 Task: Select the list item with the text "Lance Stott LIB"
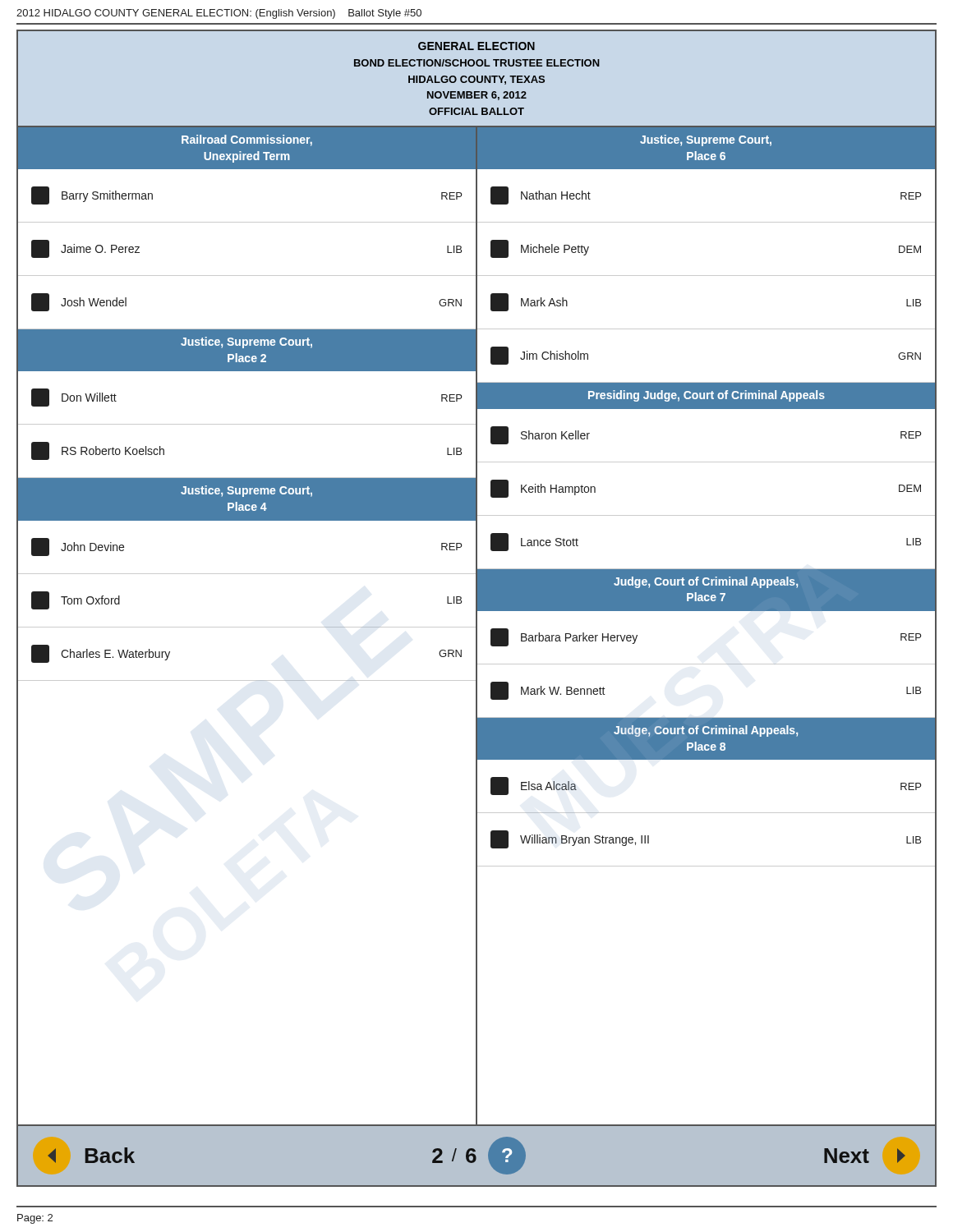pyautogui.click(x=529, y=542)
